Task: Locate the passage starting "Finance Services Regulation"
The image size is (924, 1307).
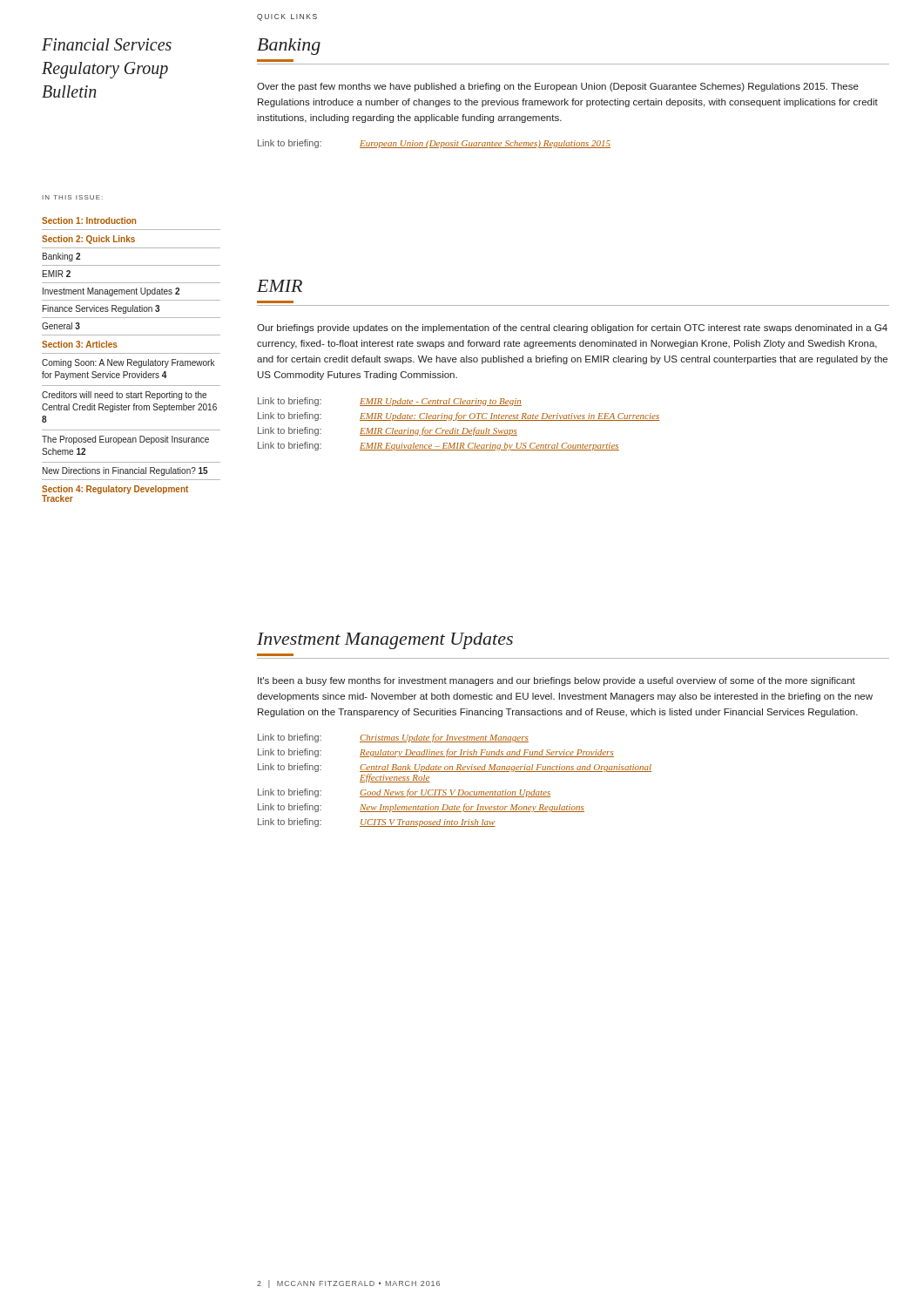Action: (x=101, y=309)
